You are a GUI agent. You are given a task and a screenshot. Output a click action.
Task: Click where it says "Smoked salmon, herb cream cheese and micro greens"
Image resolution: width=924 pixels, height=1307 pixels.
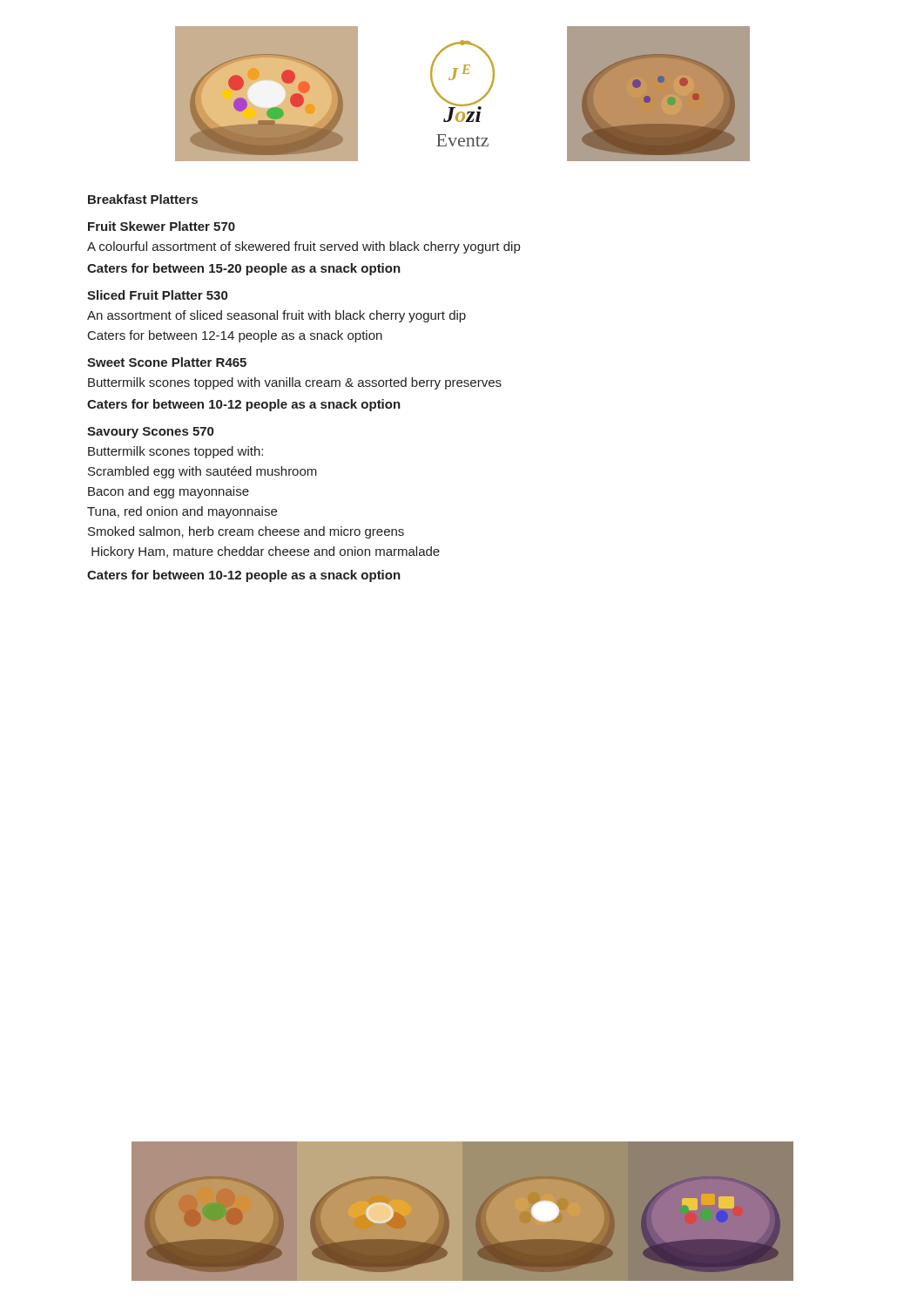(246, 531)
